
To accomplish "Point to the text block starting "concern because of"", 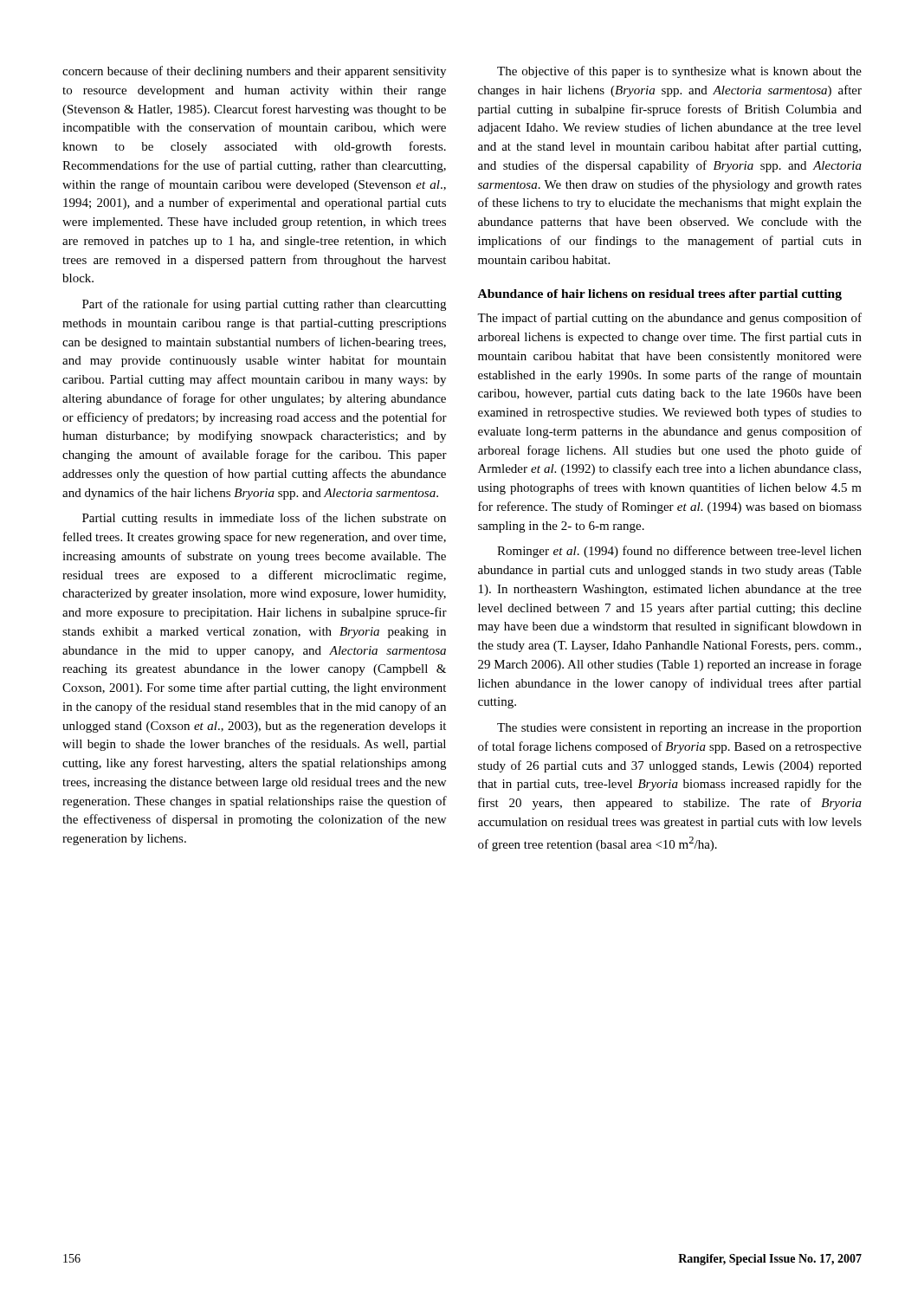I will (x=254, y=175).
